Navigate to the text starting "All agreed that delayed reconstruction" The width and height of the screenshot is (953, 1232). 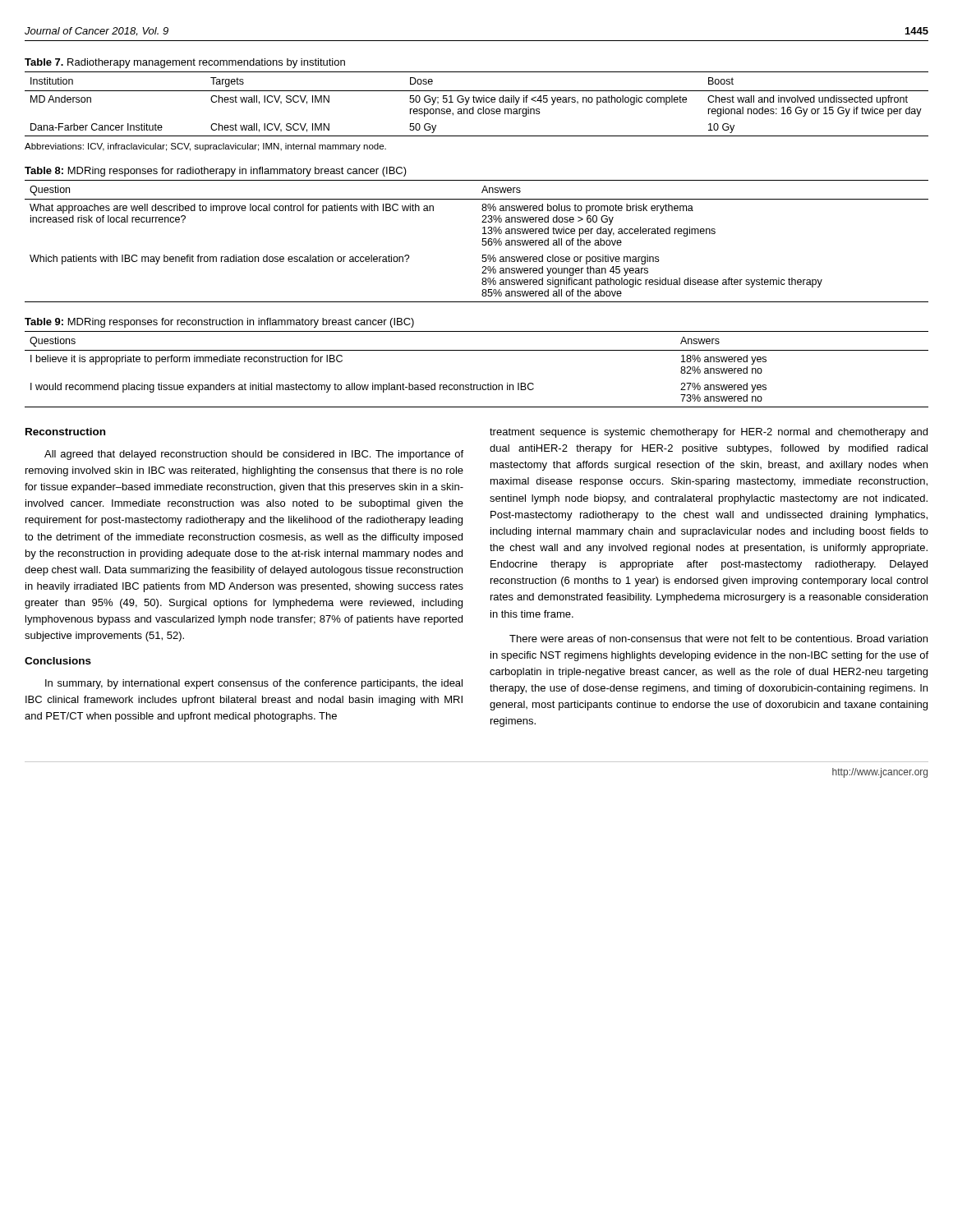tap(244, 545)
